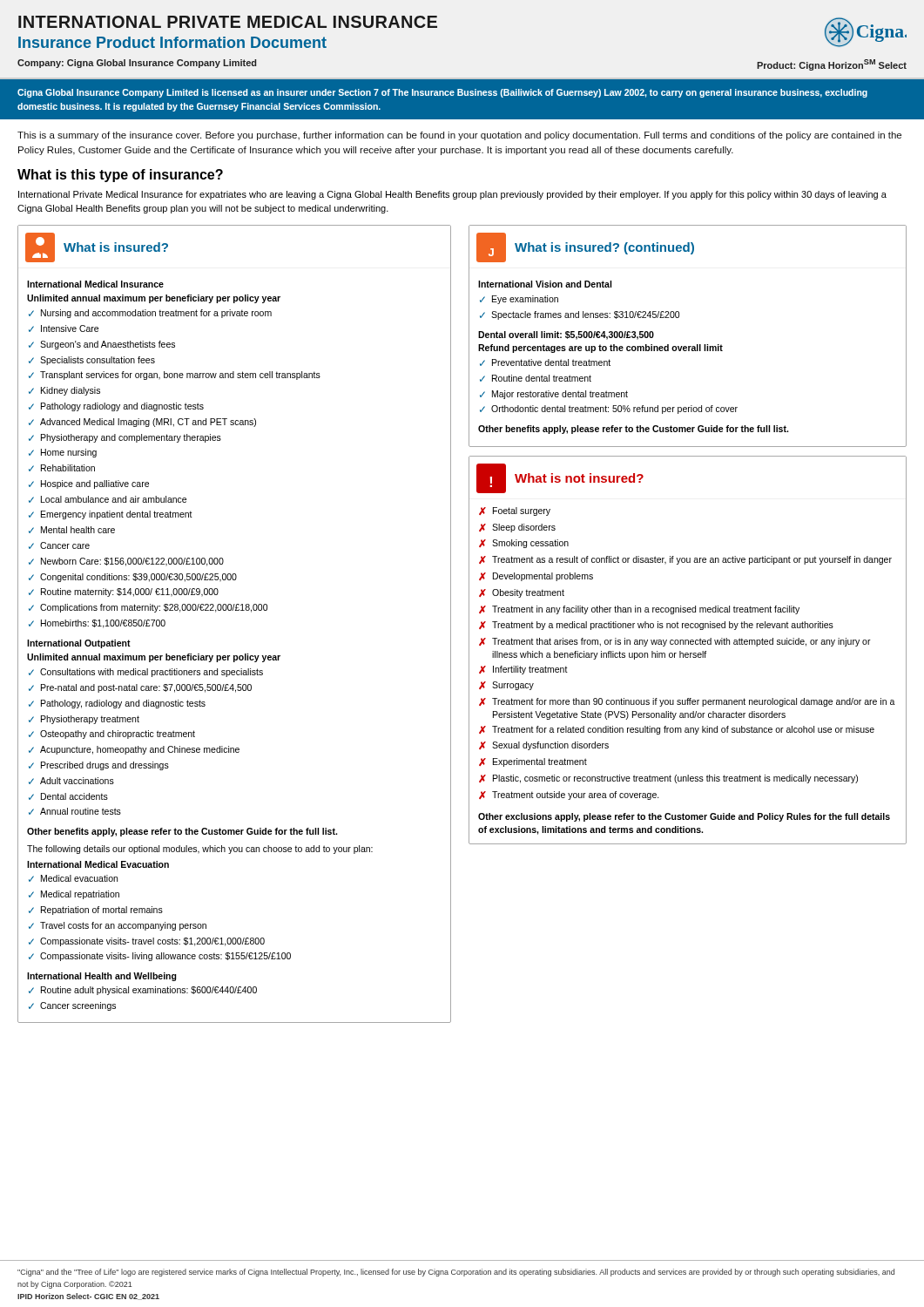This screenshot has width=924, height=1307.
Task: Point to the text block starting "✓Transplant services for organ, bone marrow and stem"
Action: tap(174, 376)
